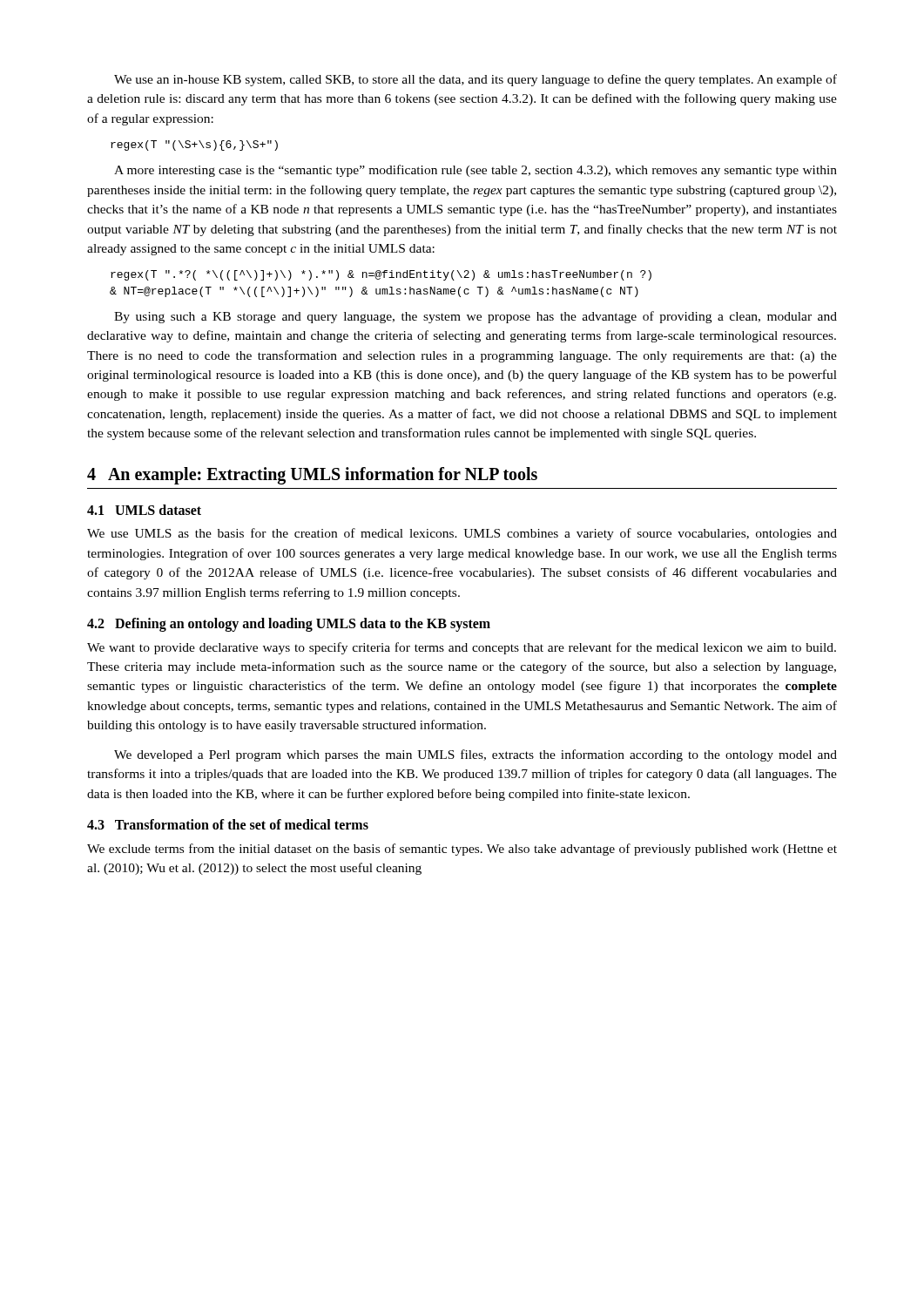
Task: Click on the text block with the text "We use an"
Action: click(462, 99)
